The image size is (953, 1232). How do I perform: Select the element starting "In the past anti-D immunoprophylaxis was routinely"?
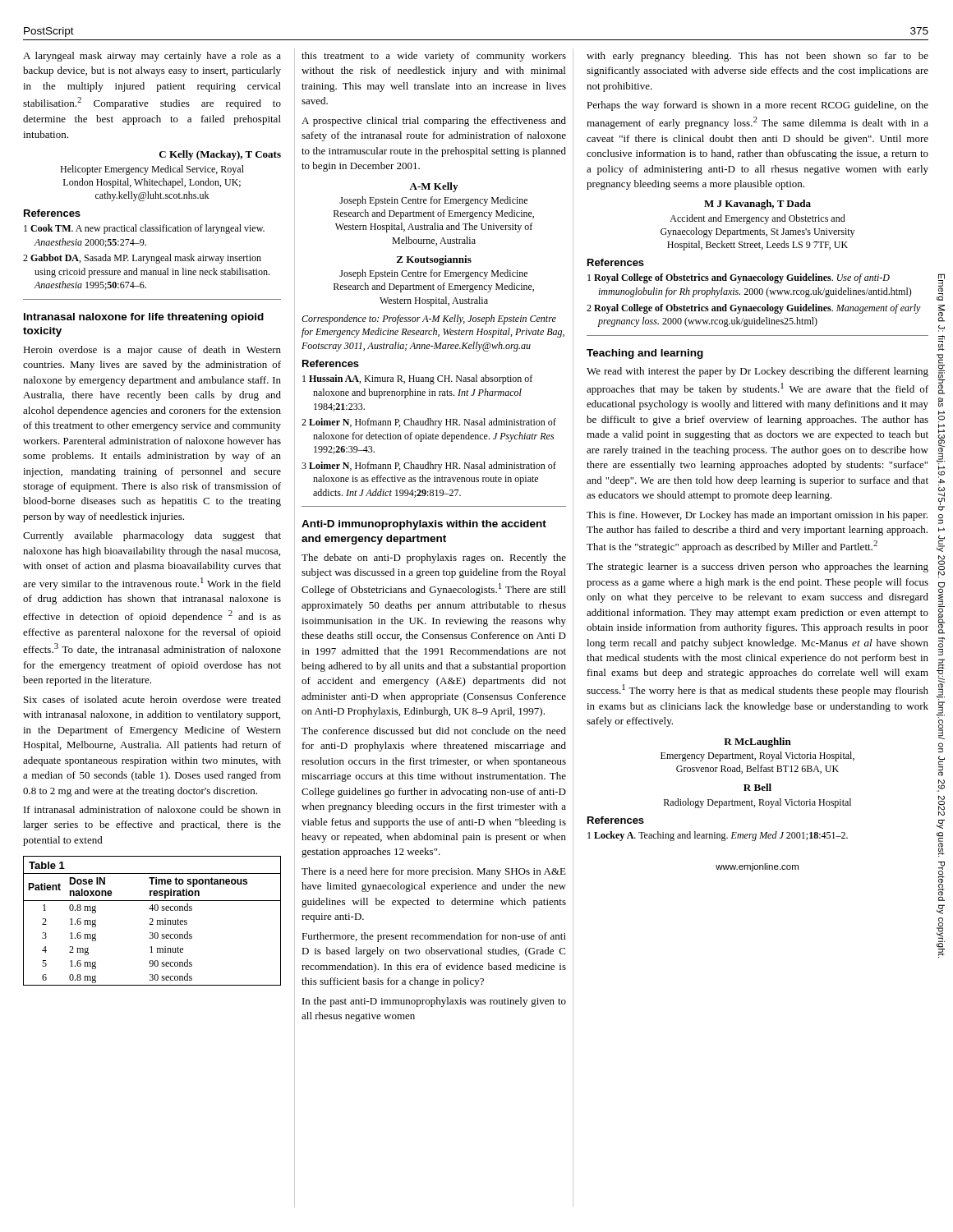pos(434,1009)
